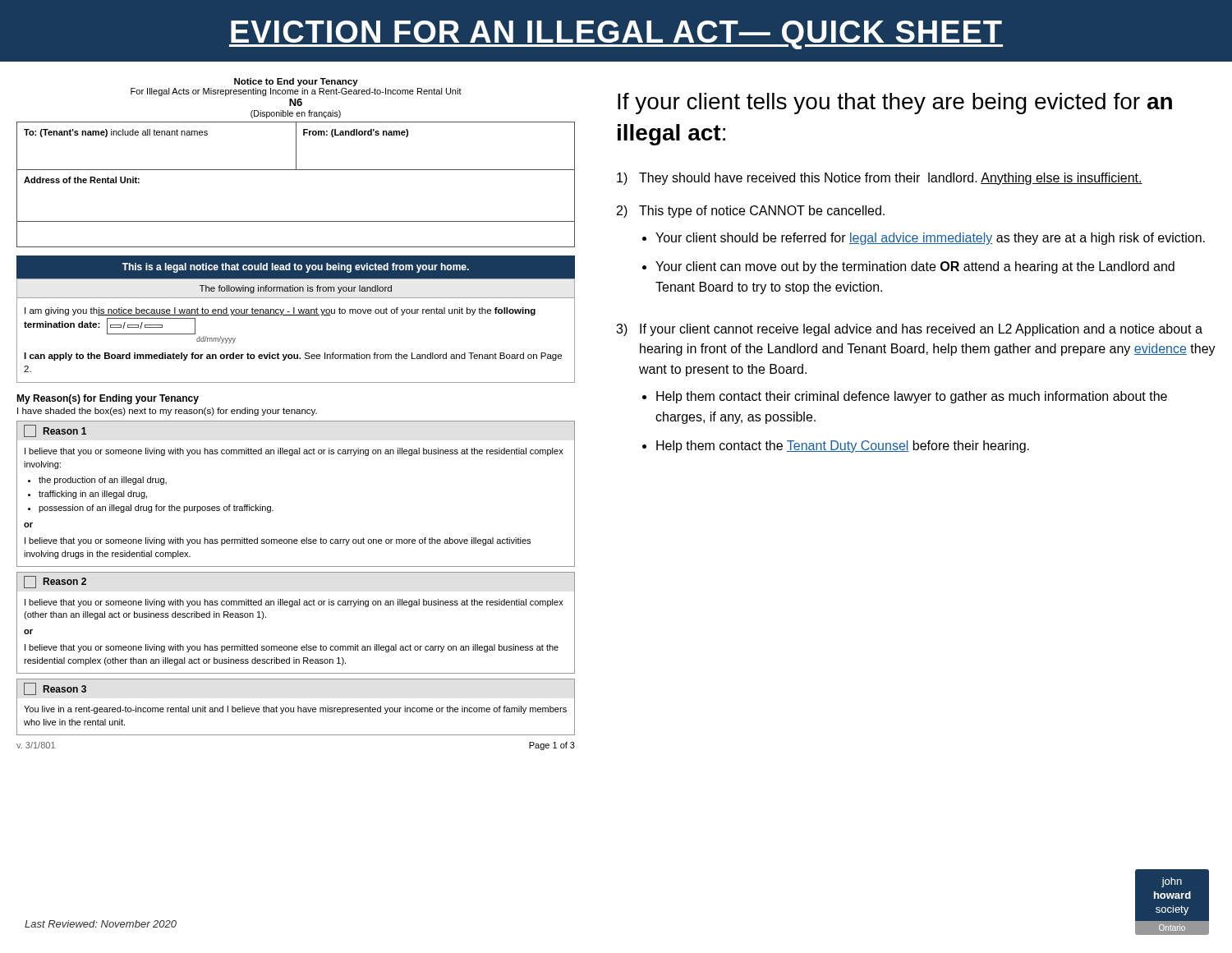Point to the text block starting "Reason 2 I believe that you or"
The width and height of the screenshot is (1232, 953).
pos(55,582)
